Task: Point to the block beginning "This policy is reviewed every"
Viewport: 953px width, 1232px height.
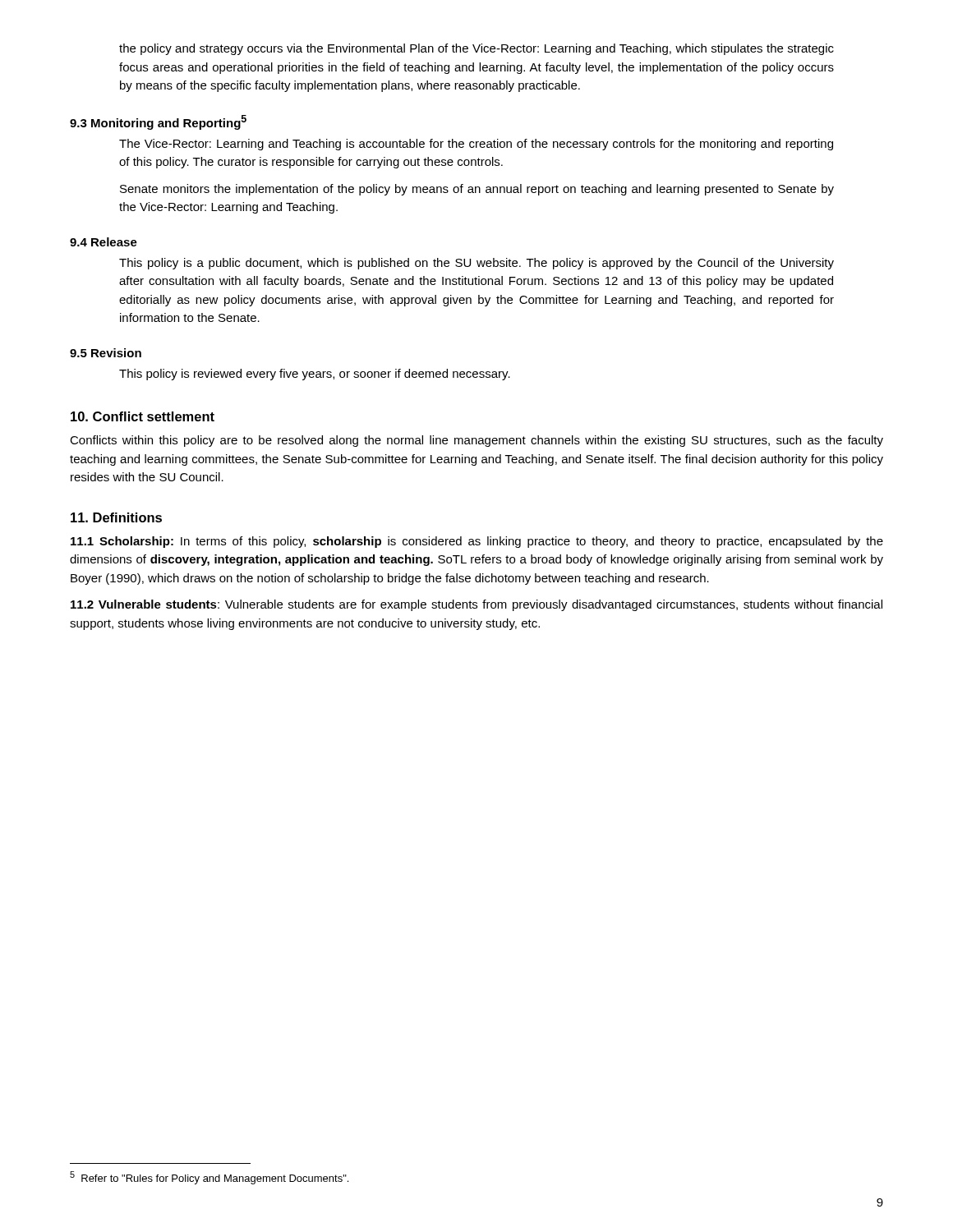Action: point(476,374)
